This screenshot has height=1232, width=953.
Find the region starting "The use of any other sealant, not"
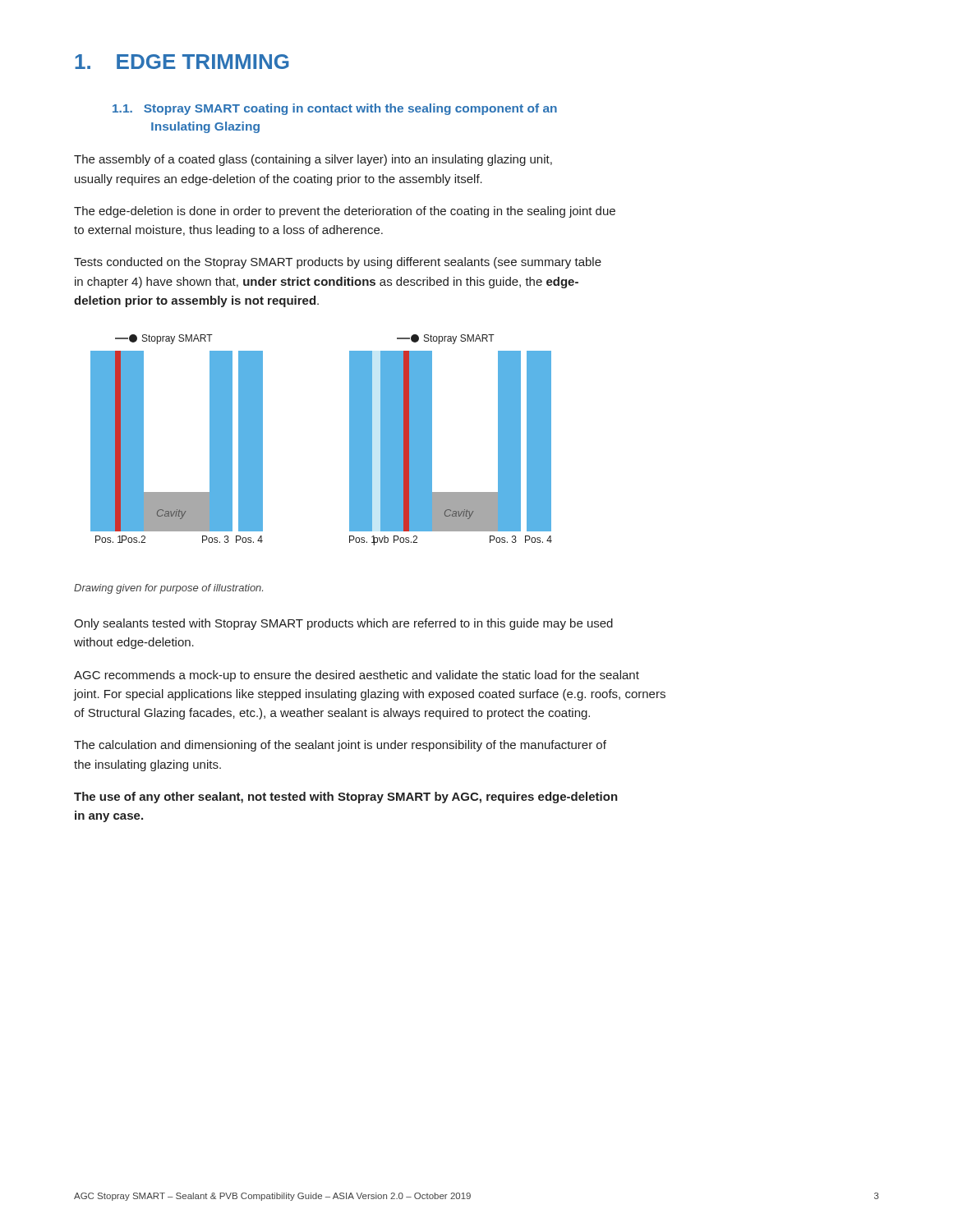(x=346, y=806)
